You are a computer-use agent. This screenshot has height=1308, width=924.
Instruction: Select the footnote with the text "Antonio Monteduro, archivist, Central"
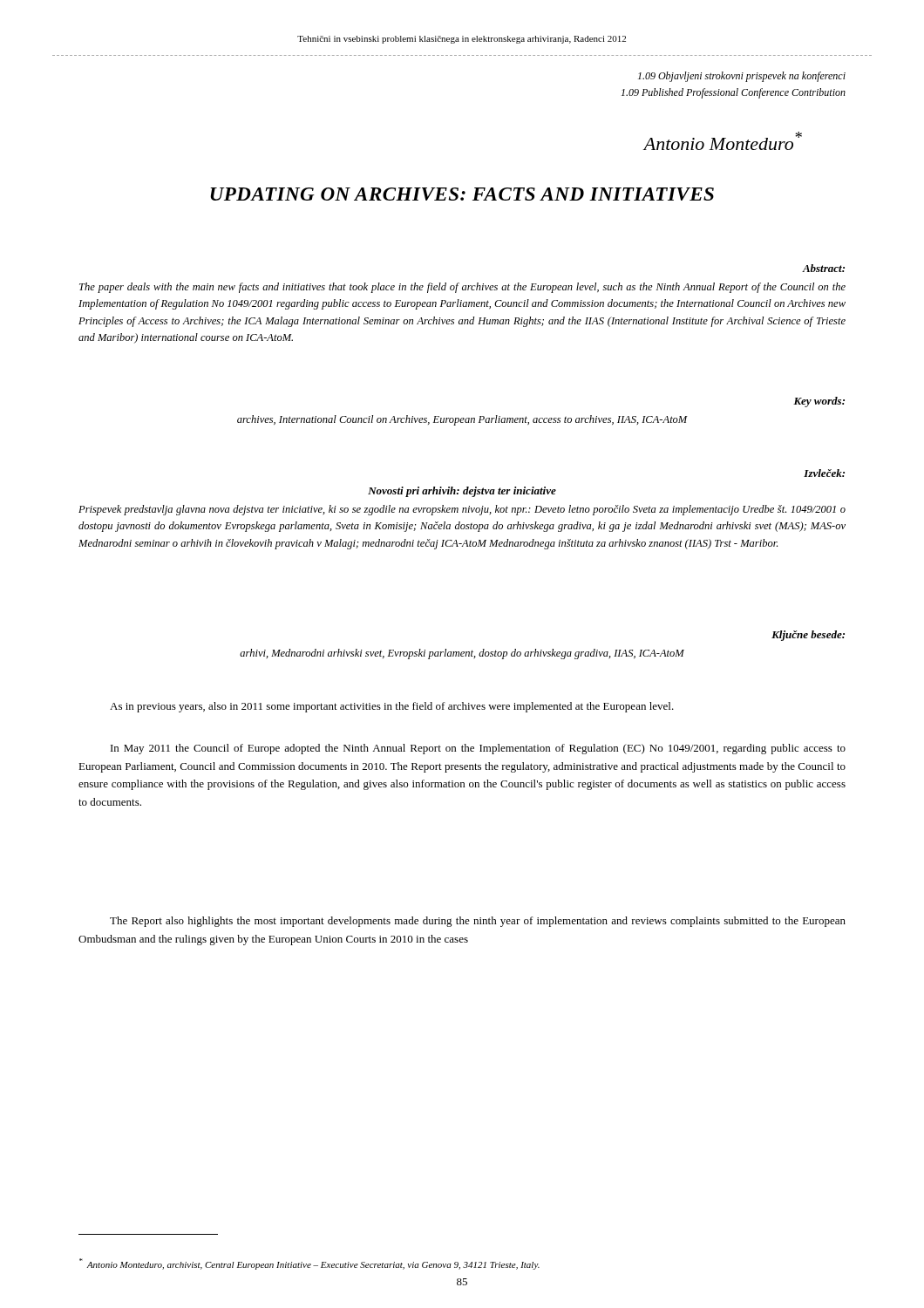309,1263
